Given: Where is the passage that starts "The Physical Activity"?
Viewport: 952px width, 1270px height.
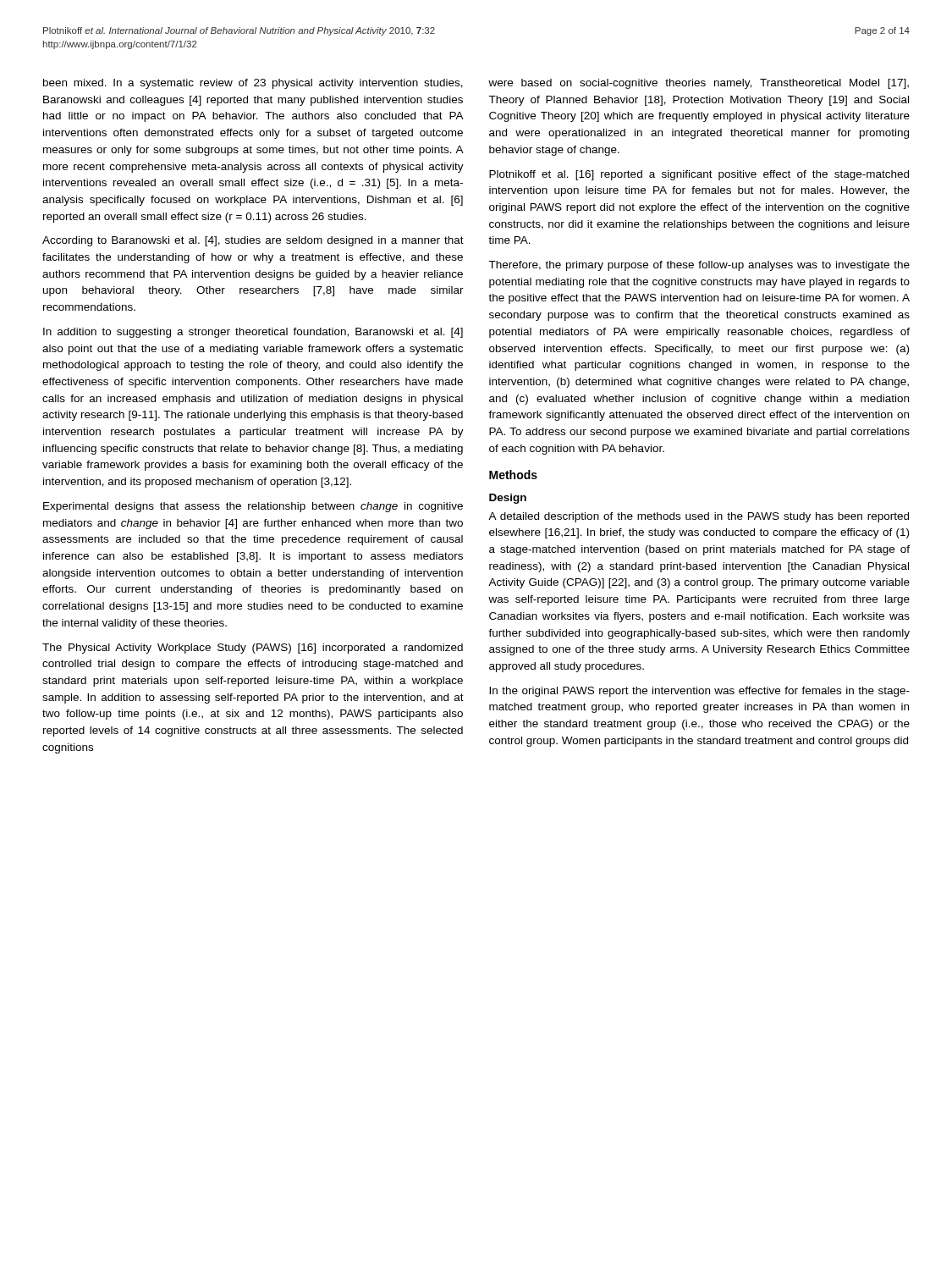Looking at the screenshot, I should [253, 697].
